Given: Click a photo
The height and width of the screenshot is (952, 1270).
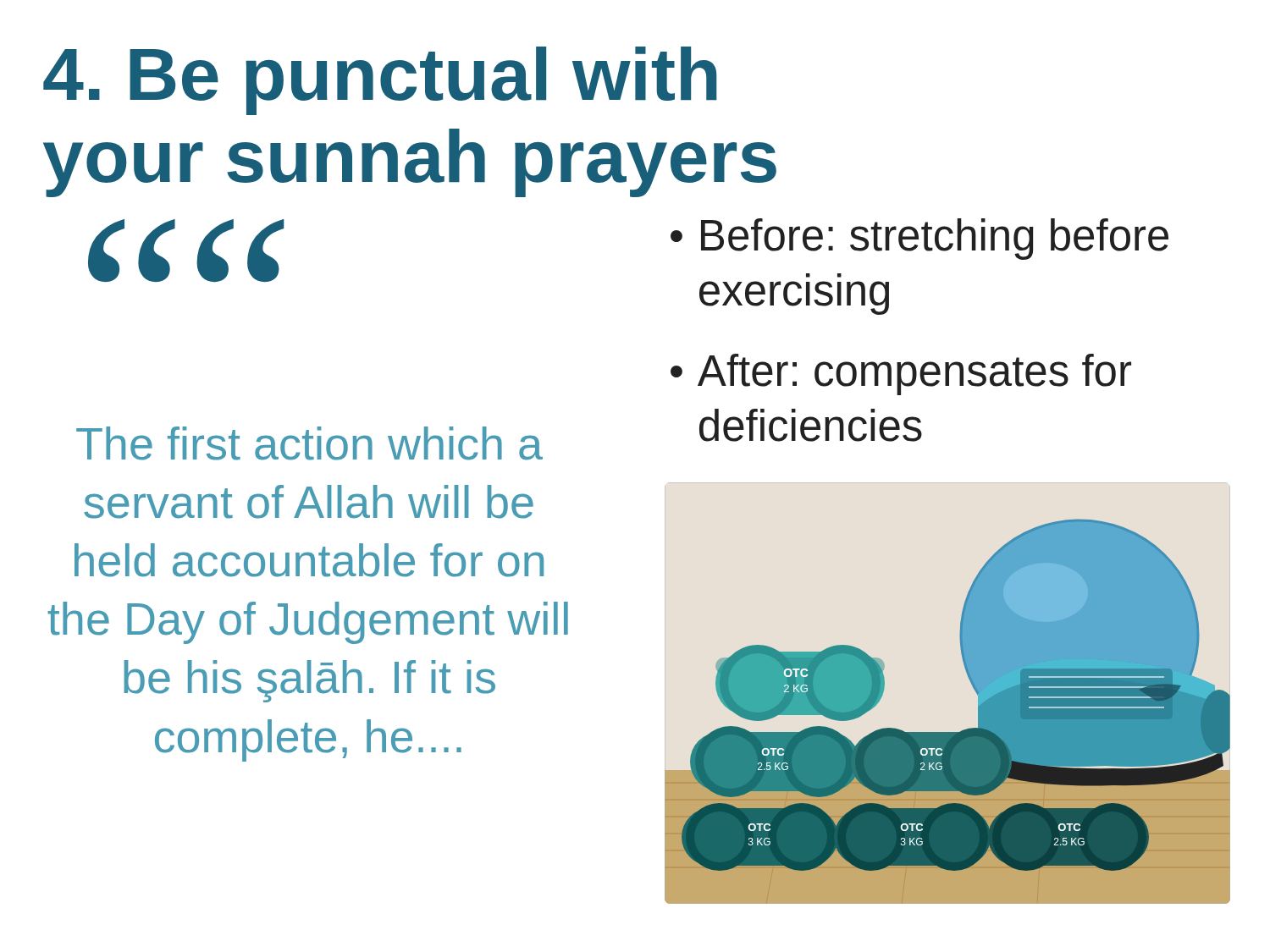Looking at the screenshot, I should (x=947, y=693).
